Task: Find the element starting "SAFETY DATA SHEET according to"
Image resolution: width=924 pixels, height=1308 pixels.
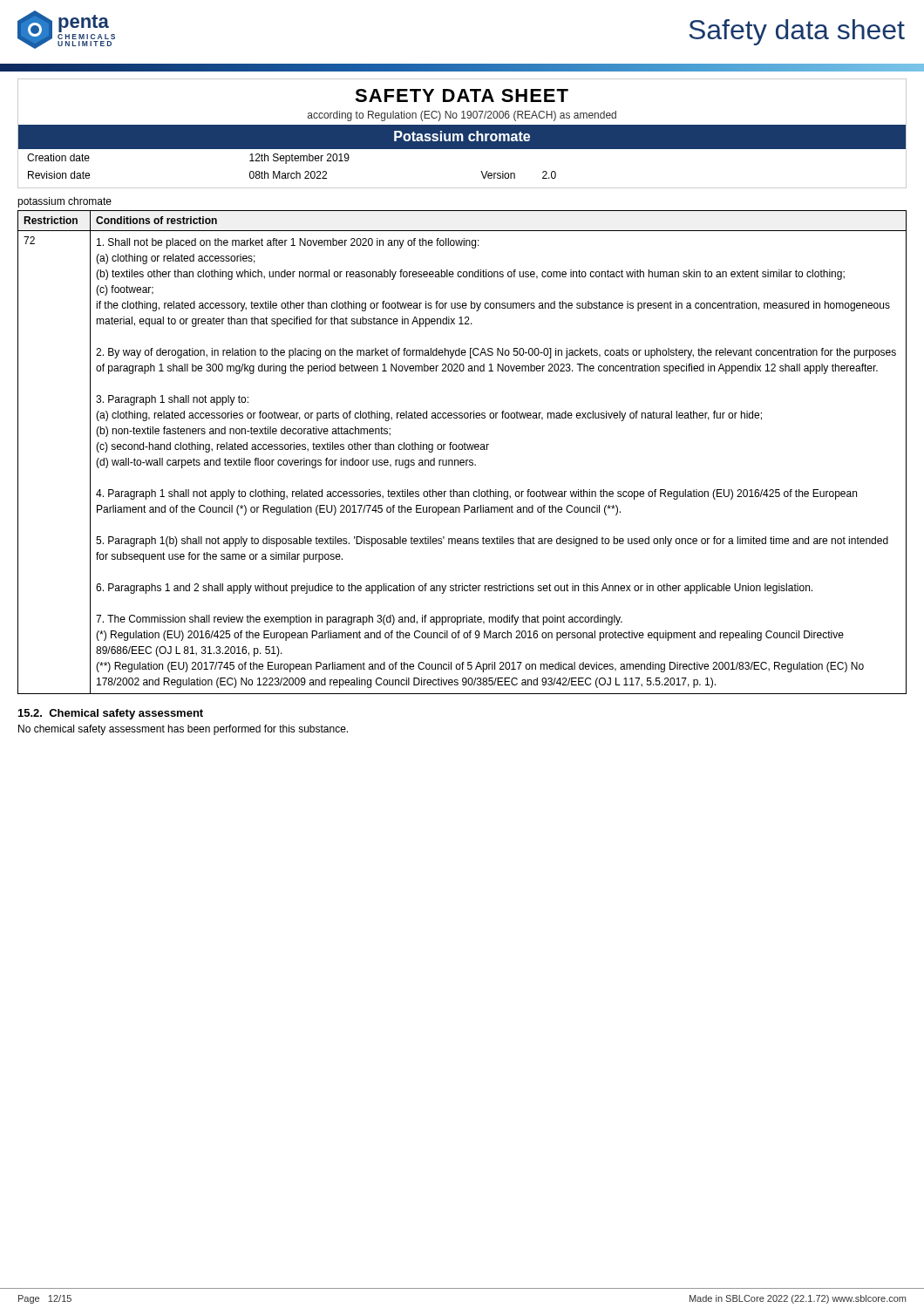Action: (462, 134)
